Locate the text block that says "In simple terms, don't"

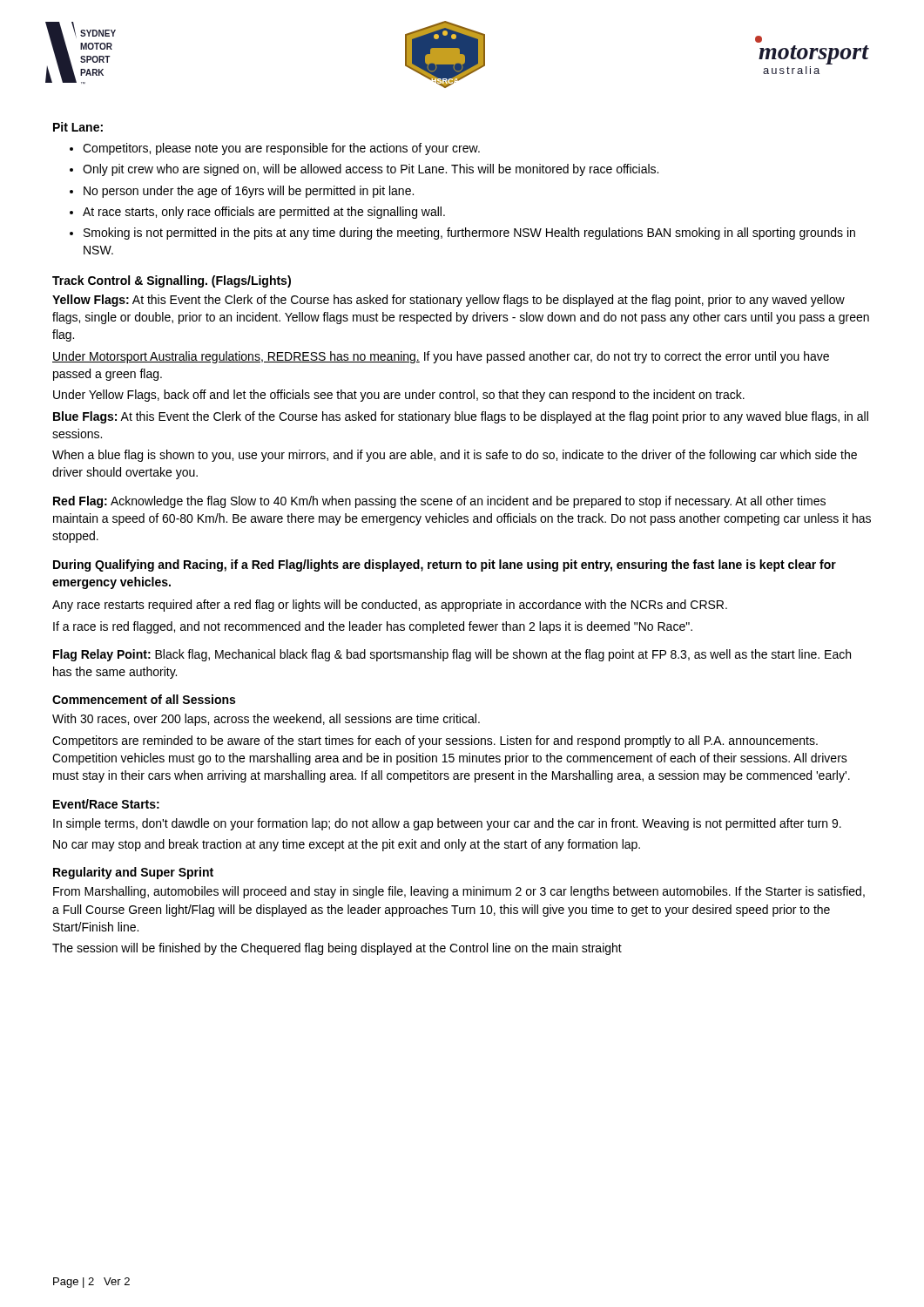(447, 823)
